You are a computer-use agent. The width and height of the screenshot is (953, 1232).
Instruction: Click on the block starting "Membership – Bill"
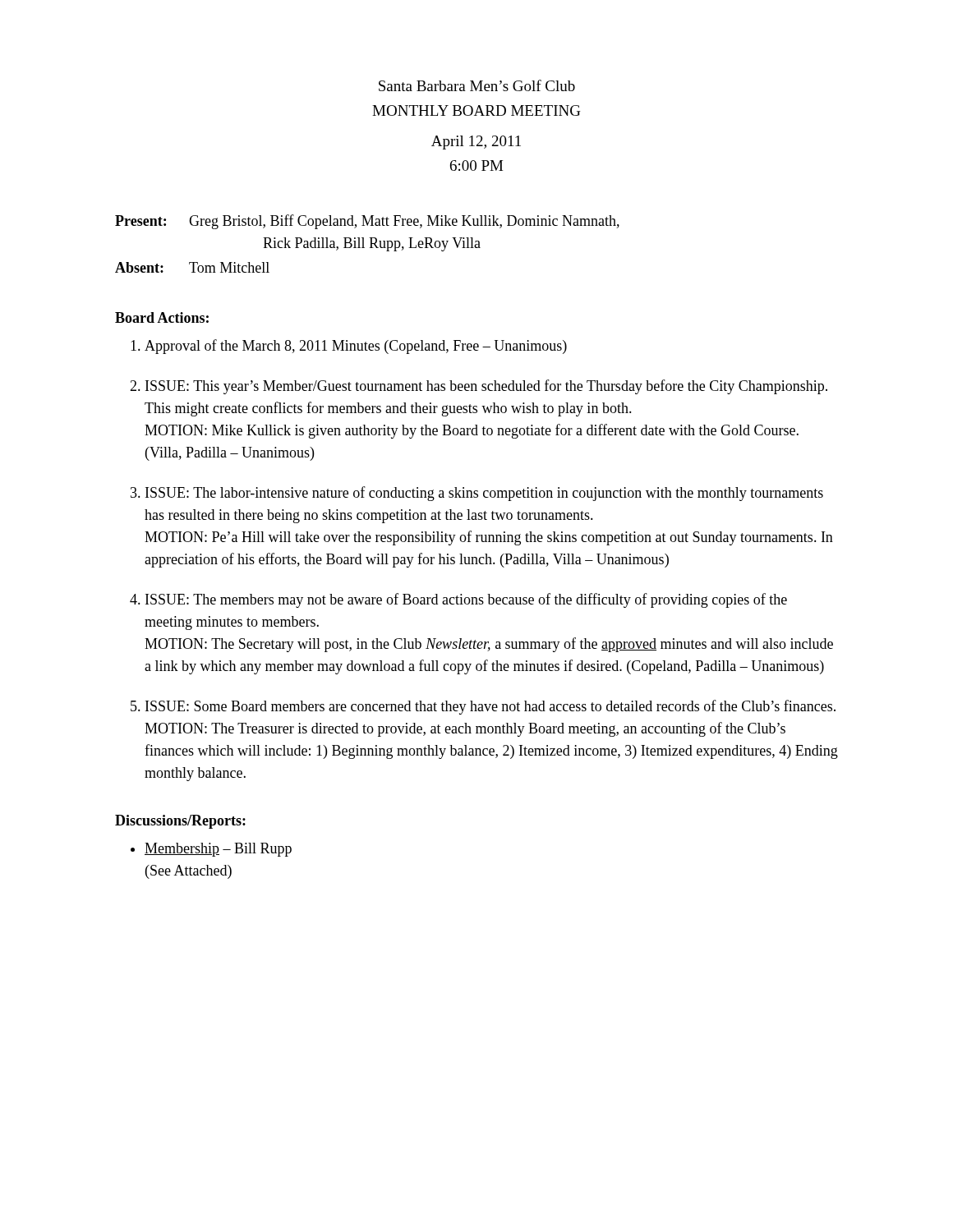click(x=218, y=860)
